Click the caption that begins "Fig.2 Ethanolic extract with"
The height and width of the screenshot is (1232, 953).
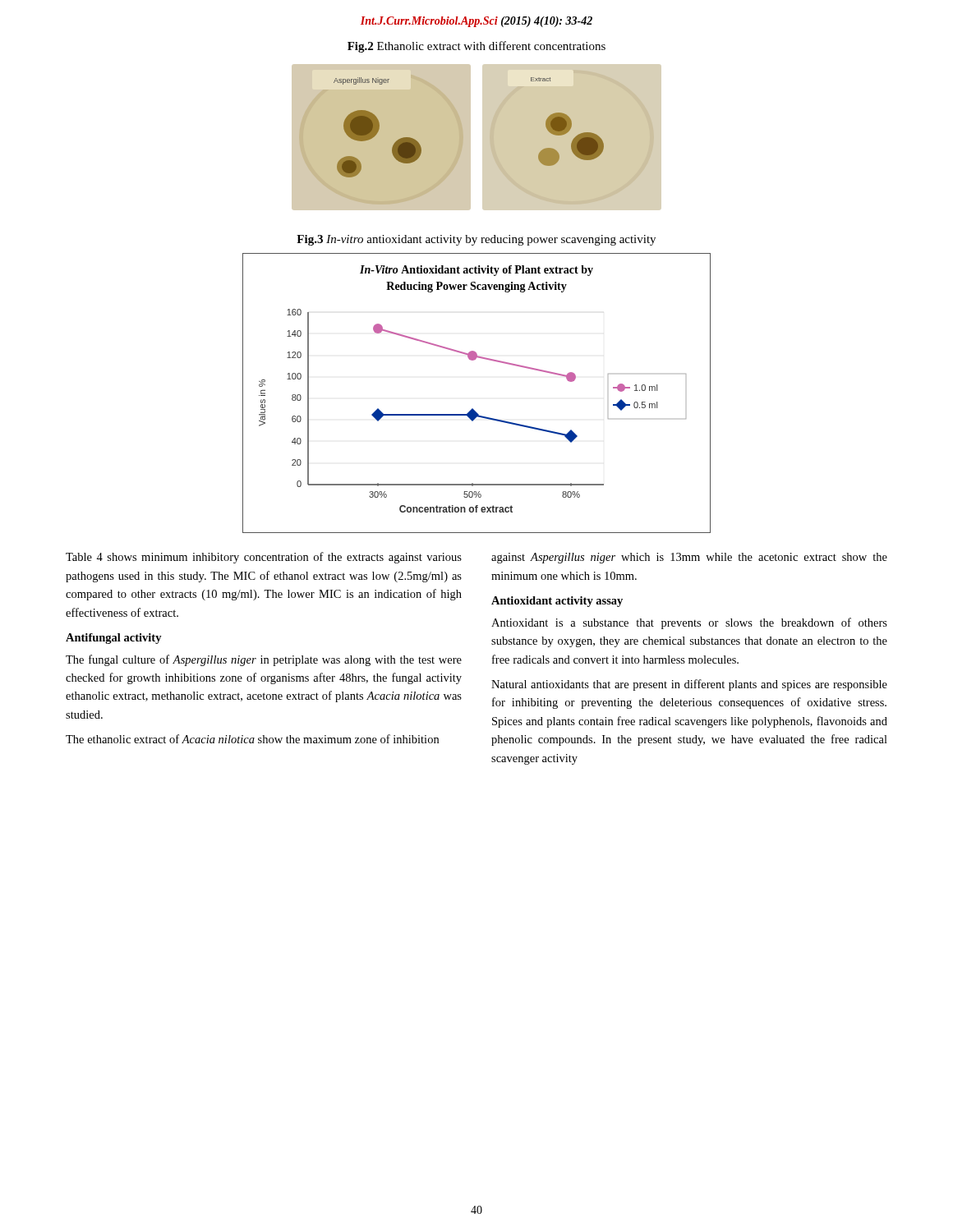(x=476, y=46)
